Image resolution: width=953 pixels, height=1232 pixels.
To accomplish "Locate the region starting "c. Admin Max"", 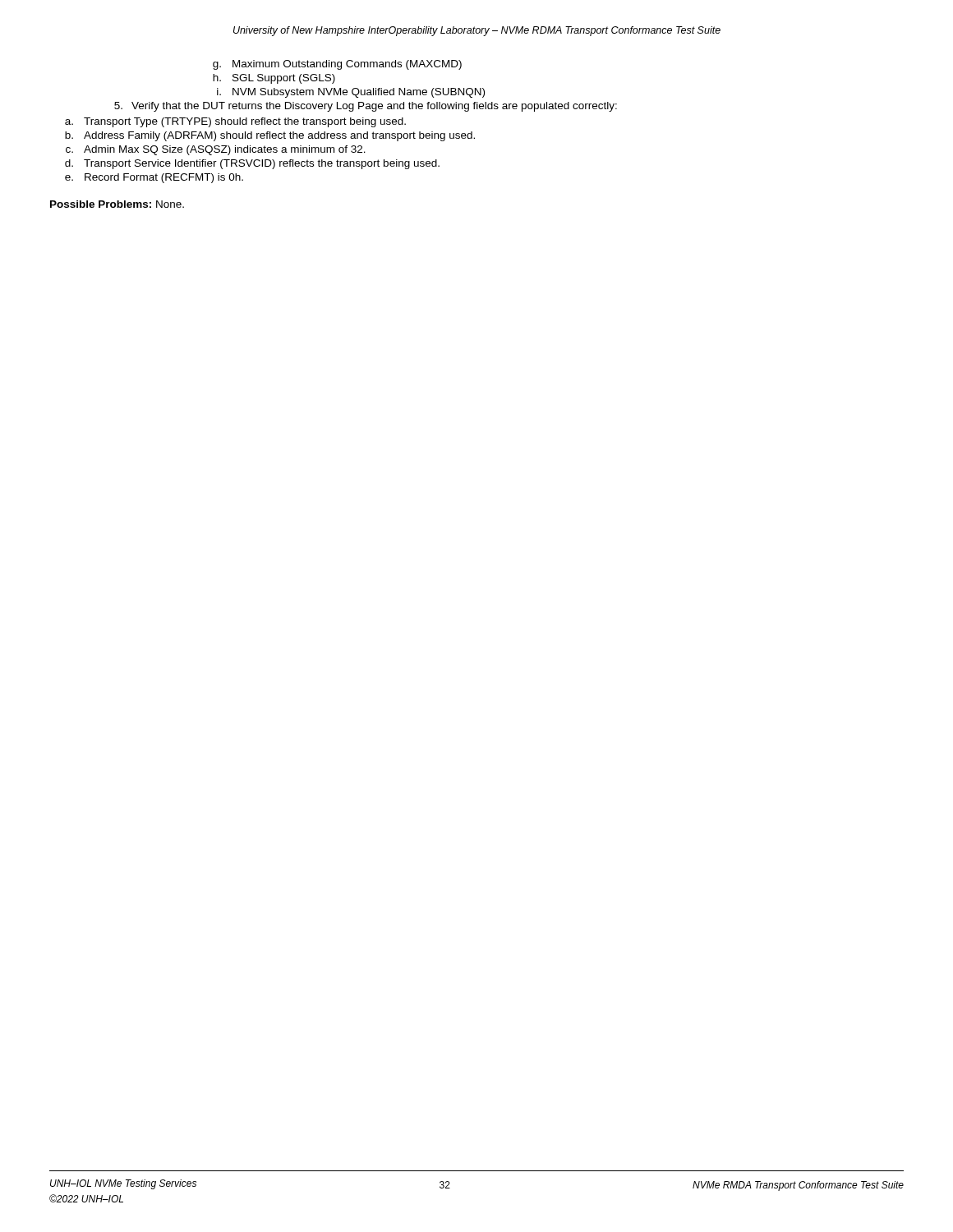I will [x=208, y=149].
